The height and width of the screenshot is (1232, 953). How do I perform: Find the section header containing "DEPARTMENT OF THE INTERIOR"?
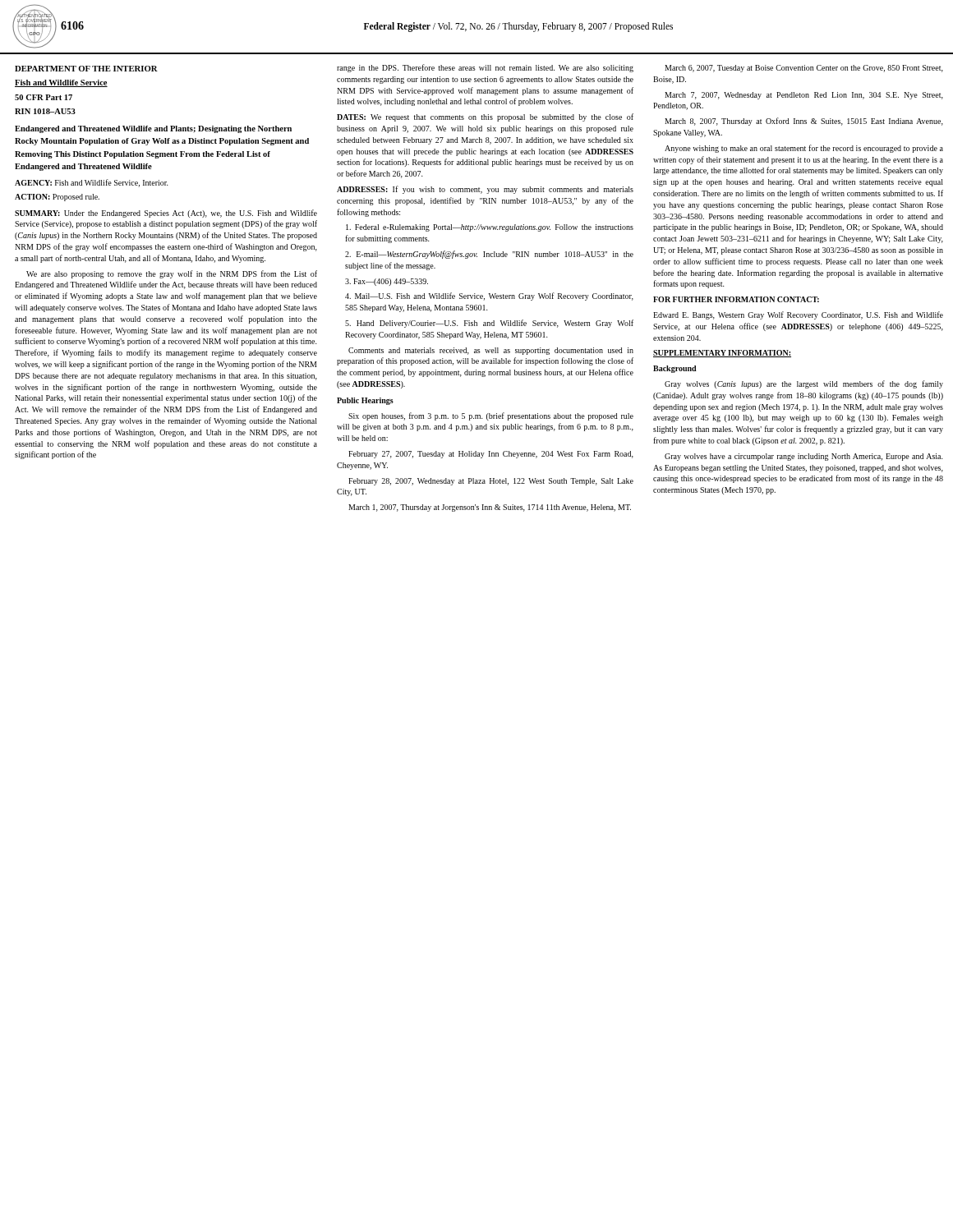[86, 68]
